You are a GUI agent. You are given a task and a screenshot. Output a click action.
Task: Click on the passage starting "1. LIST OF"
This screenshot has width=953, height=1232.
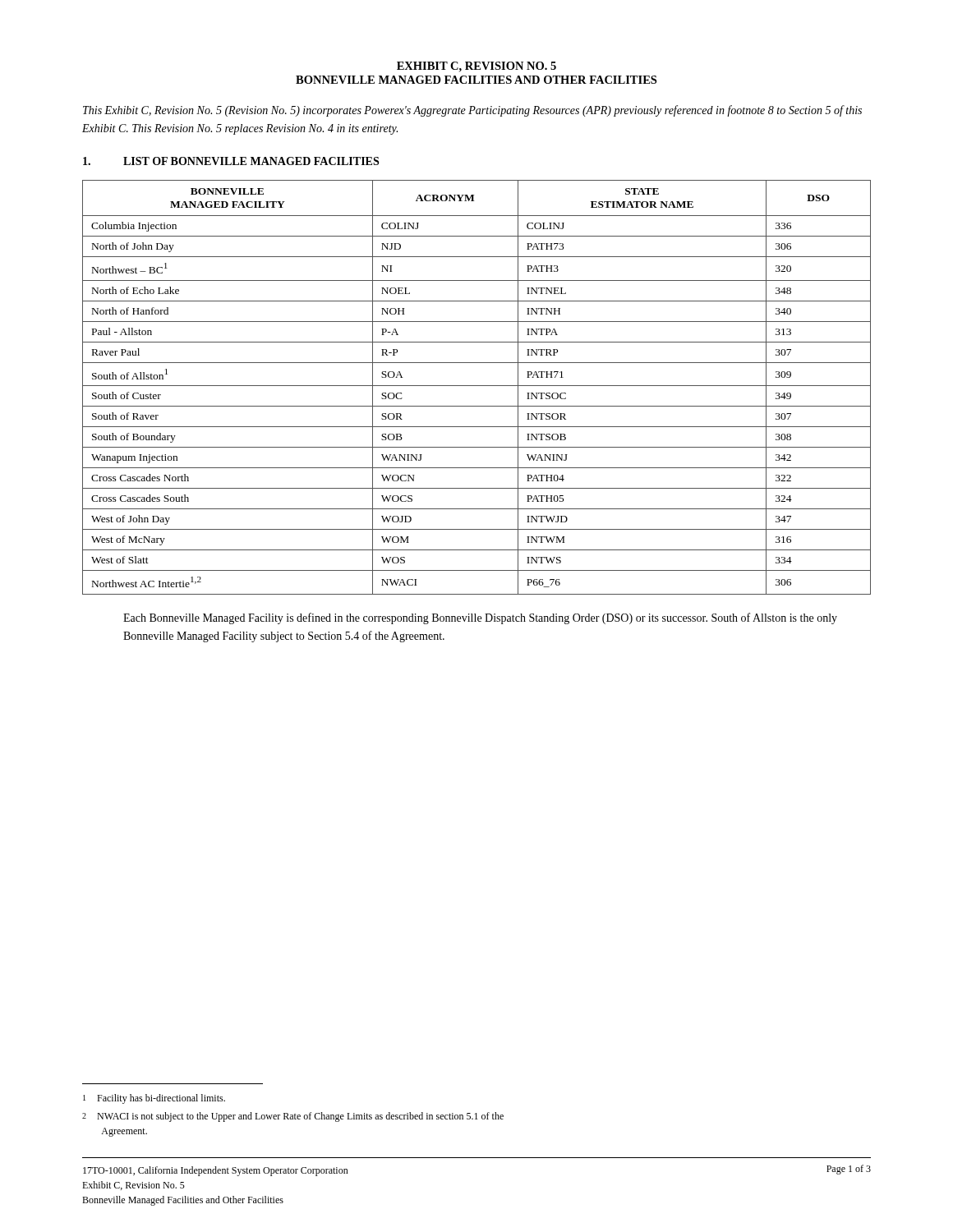coord(231,162)
